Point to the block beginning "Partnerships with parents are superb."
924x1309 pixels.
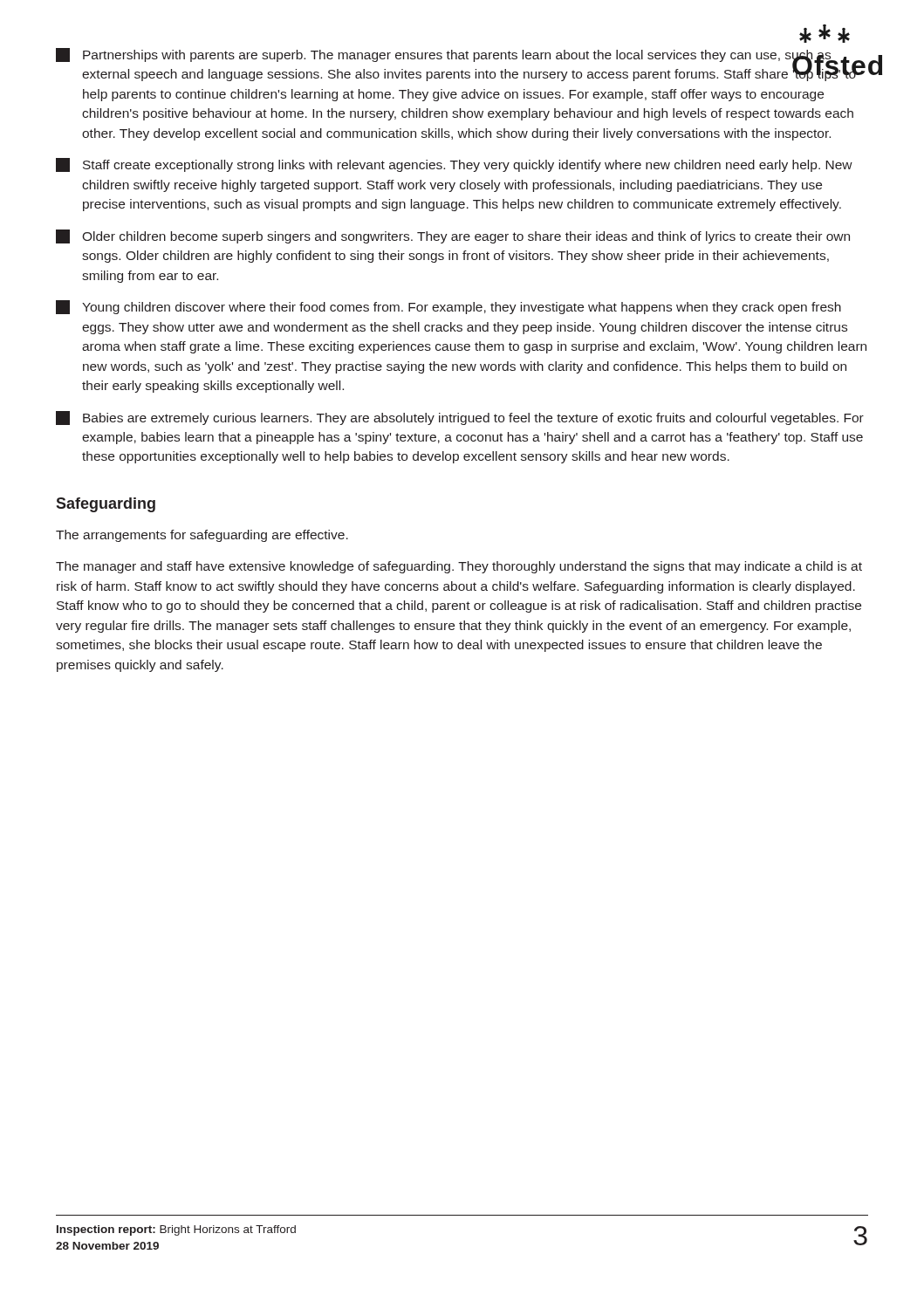tap(462, 94)
